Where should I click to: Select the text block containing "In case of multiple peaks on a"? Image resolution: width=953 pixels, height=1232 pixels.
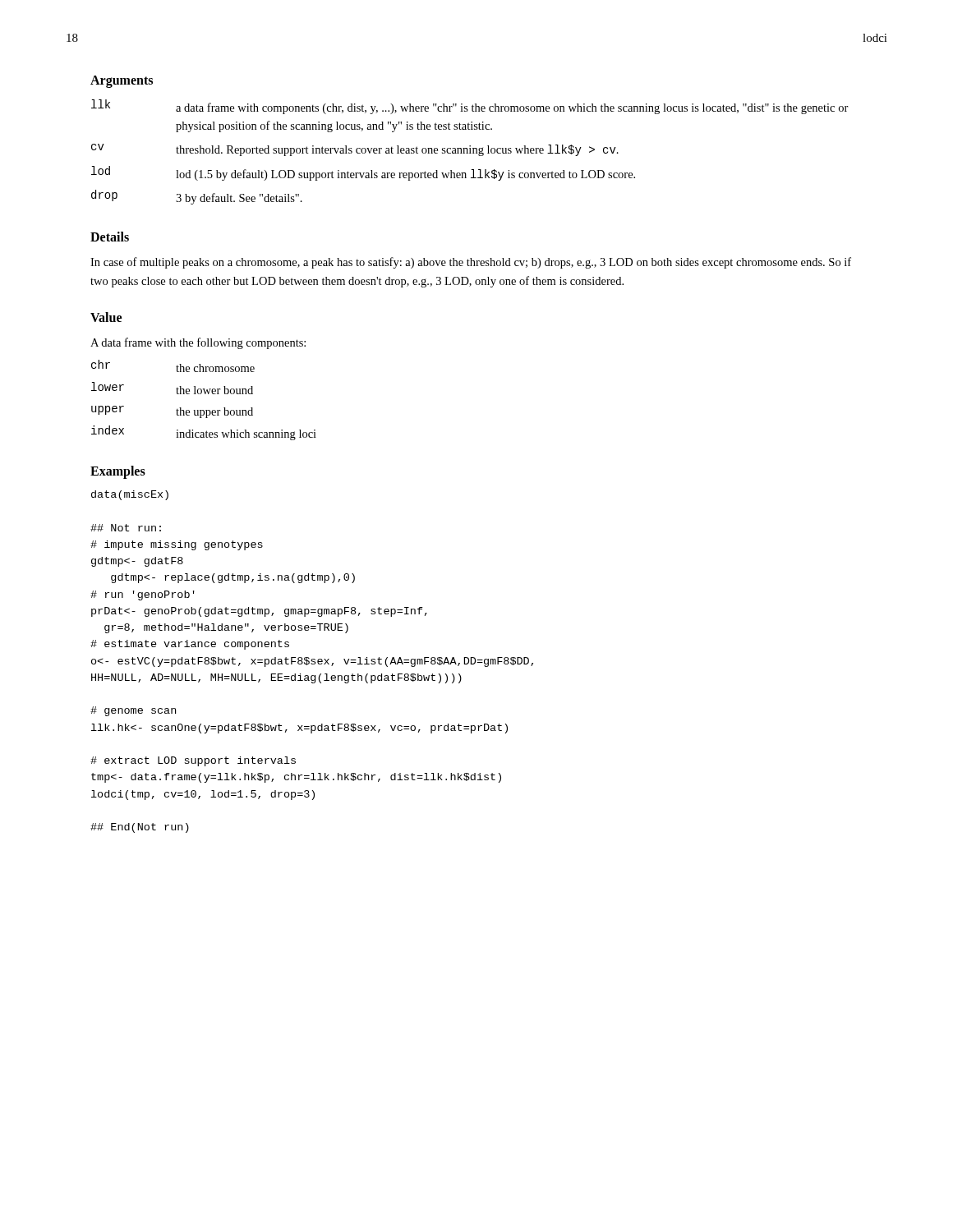click(471, 271)
